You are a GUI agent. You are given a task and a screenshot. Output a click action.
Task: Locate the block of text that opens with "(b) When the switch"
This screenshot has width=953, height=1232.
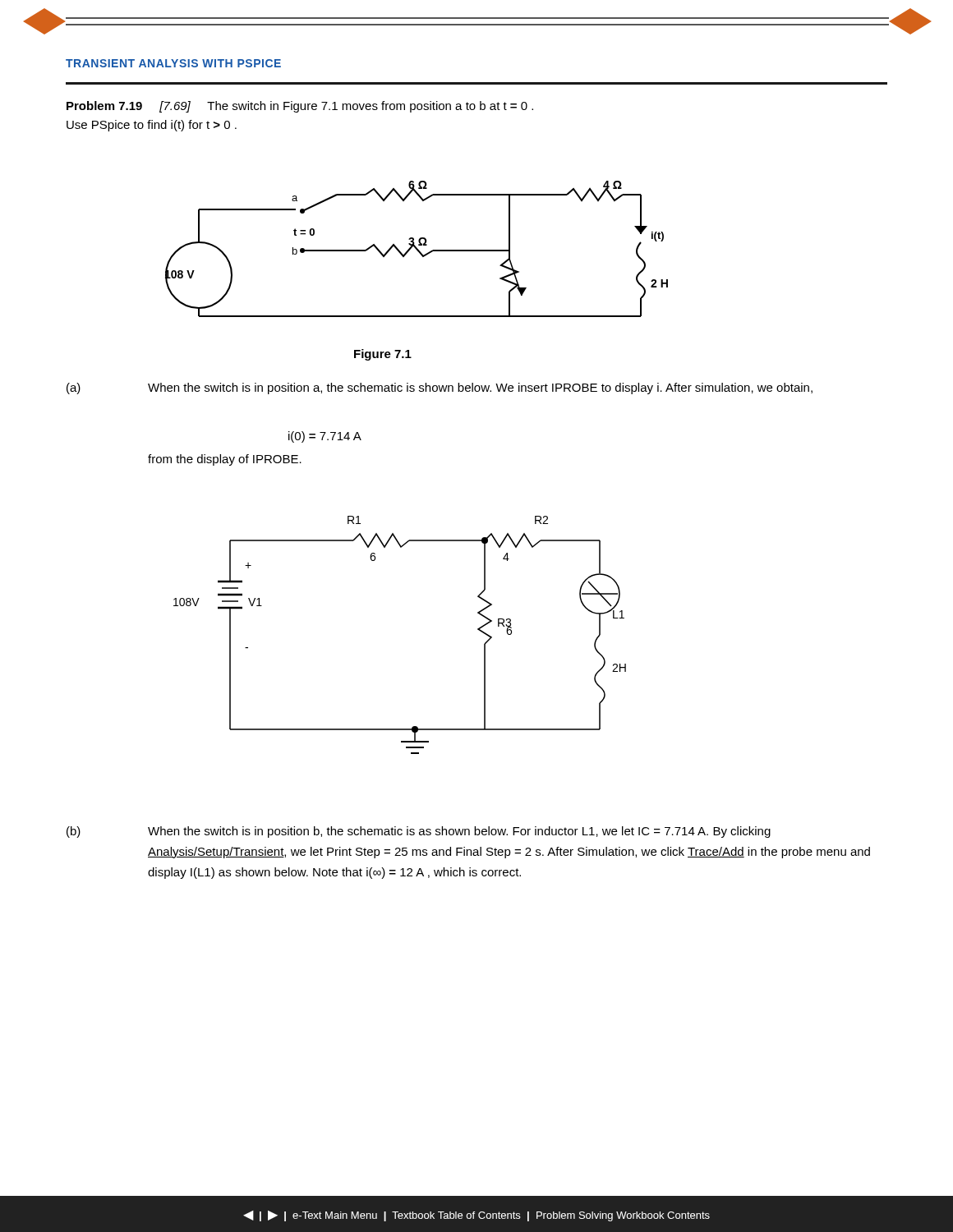[468, 852]
